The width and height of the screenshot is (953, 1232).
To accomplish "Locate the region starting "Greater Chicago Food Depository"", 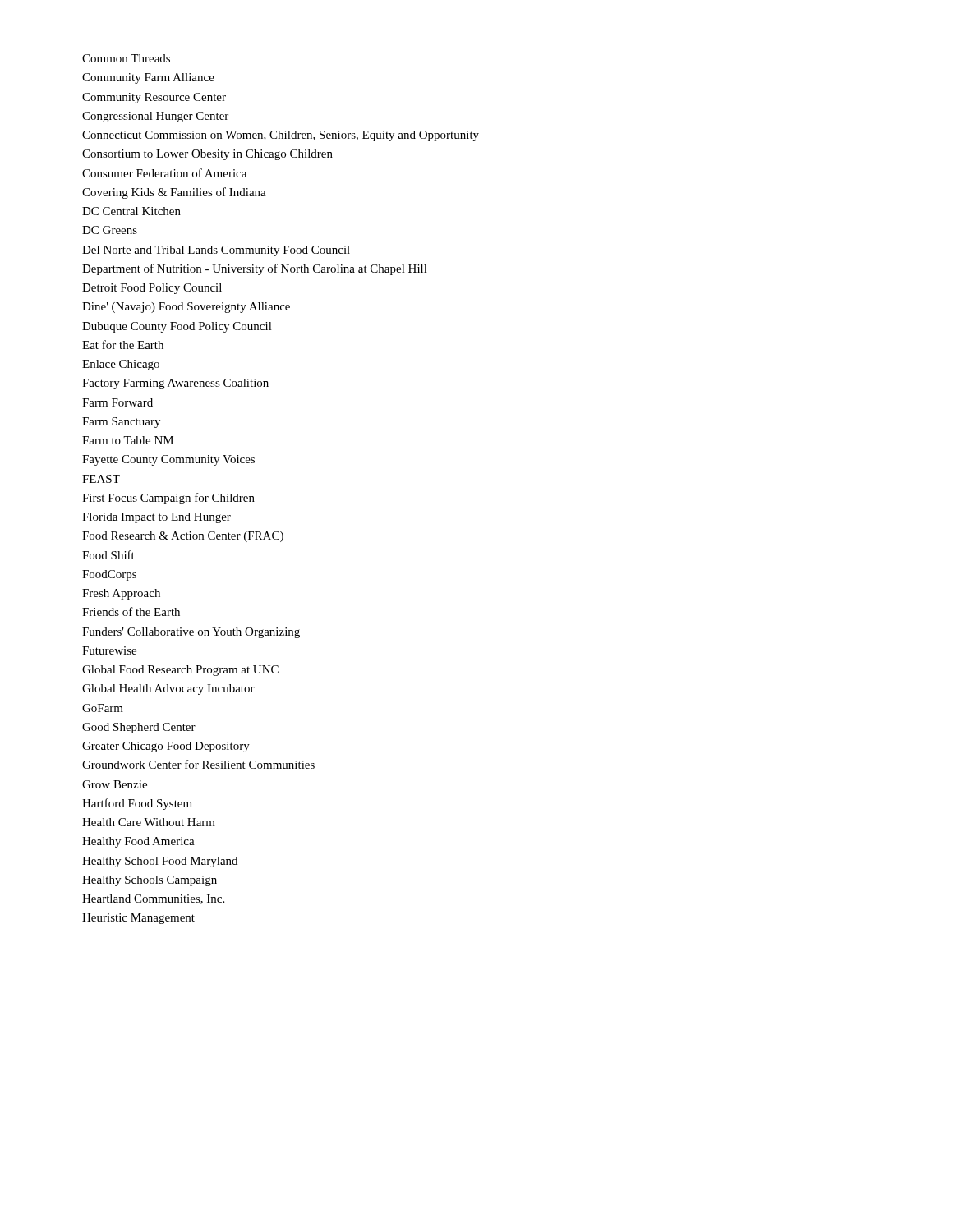I will click(x=166, y=746).
